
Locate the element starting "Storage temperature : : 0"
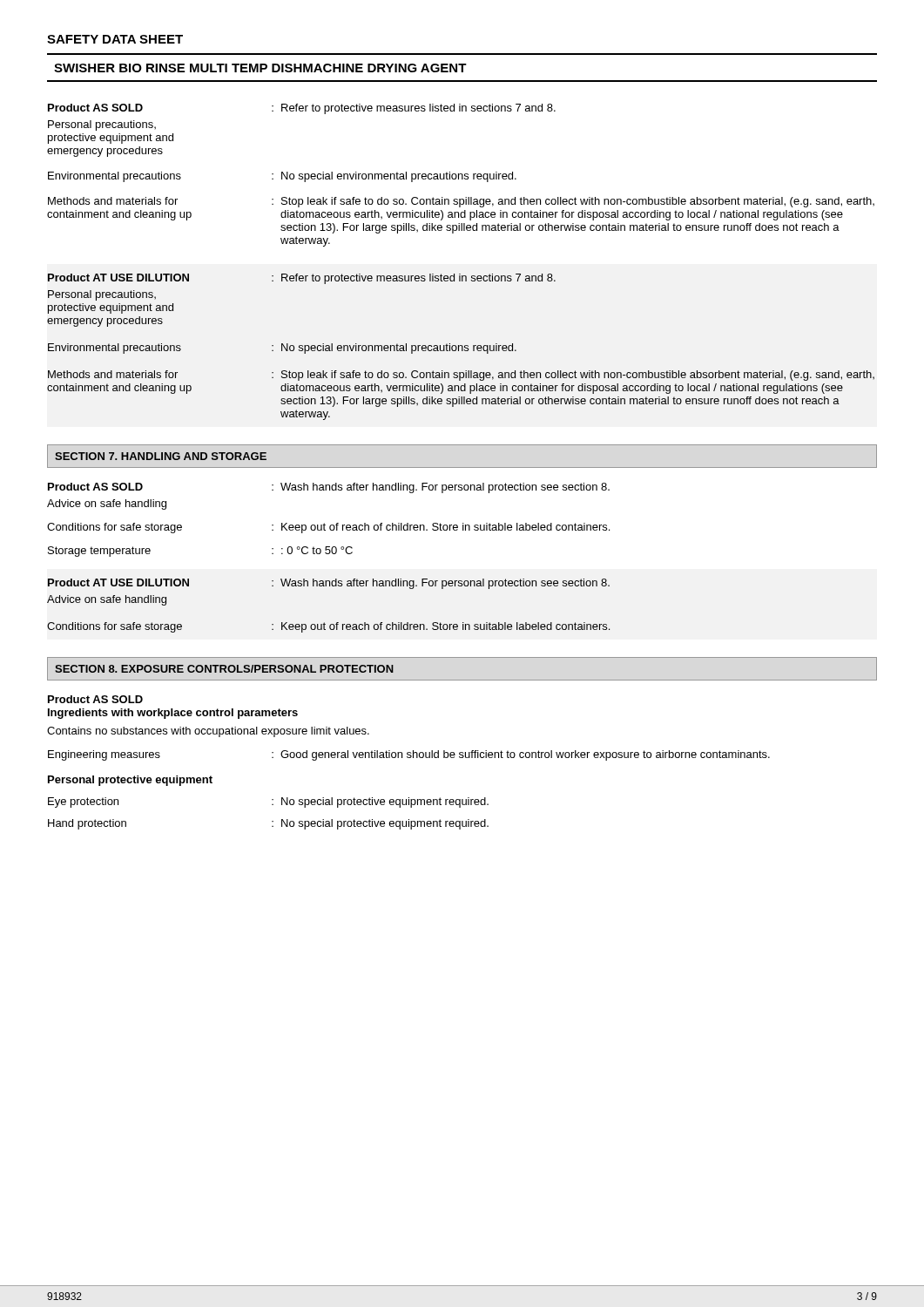tap(94, 551)
